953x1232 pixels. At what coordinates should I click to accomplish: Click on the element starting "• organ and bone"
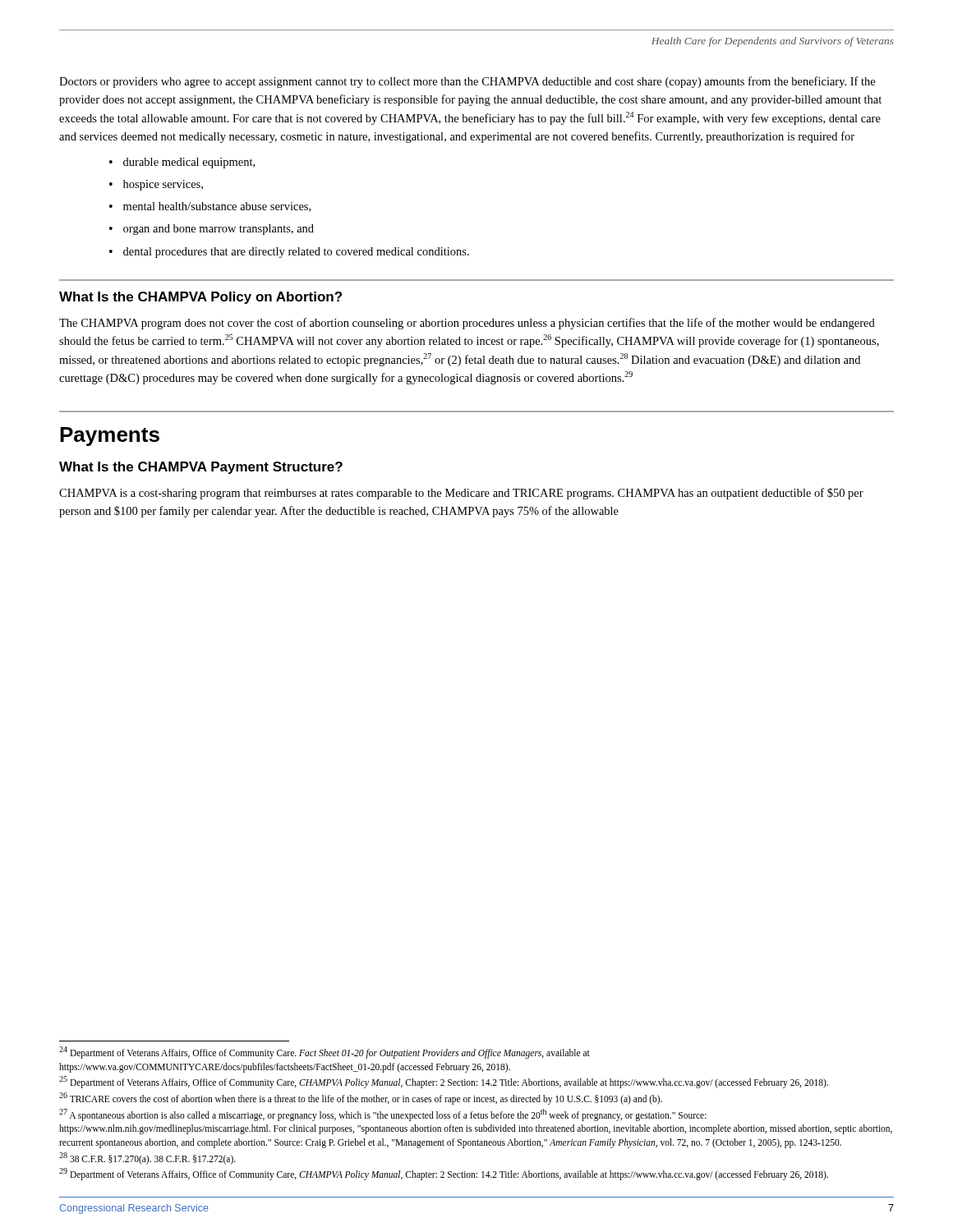(x=211, y=229)
